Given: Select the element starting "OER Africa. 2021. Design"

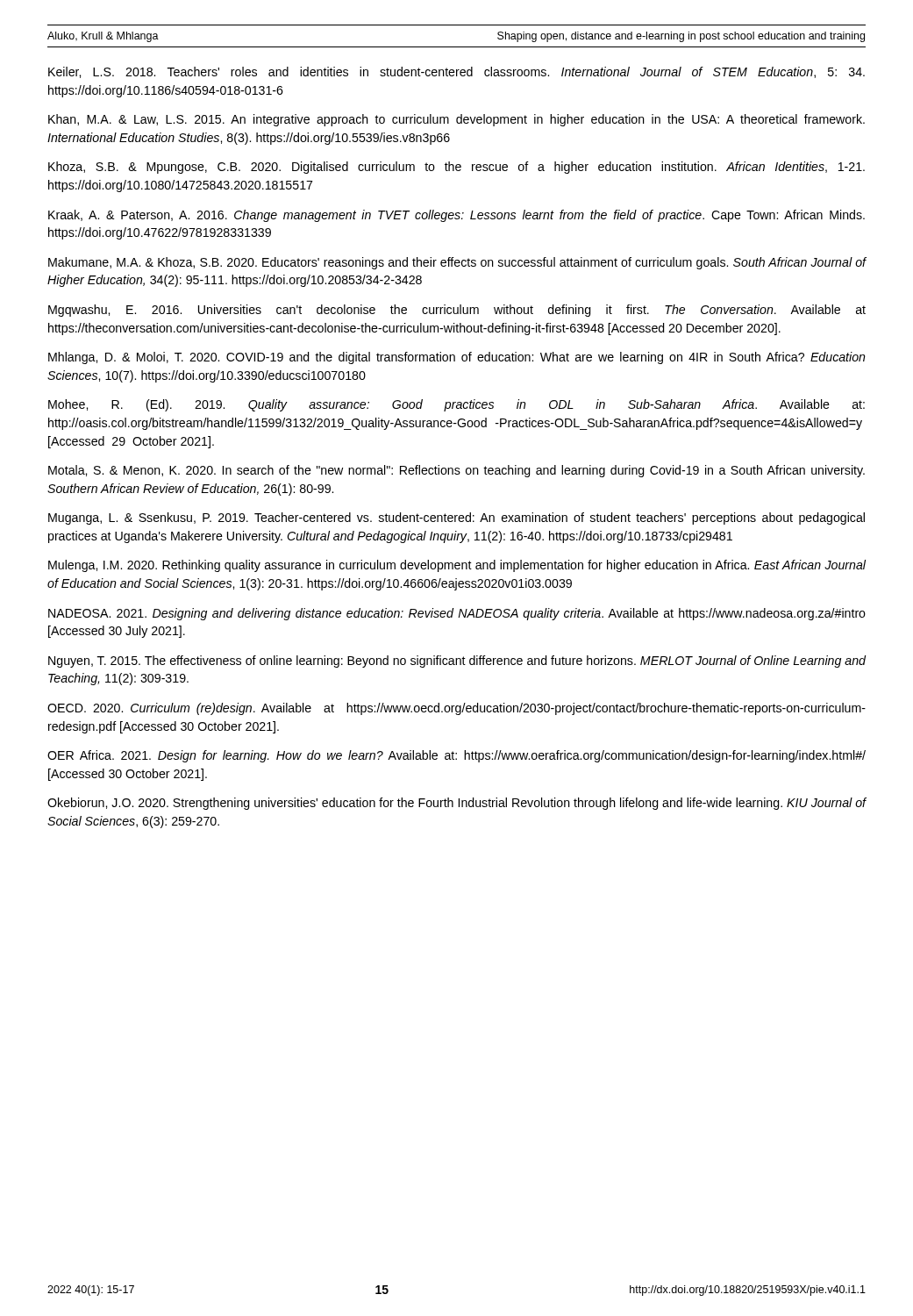Looking at the screenshot, I should (x=456, y=765).
